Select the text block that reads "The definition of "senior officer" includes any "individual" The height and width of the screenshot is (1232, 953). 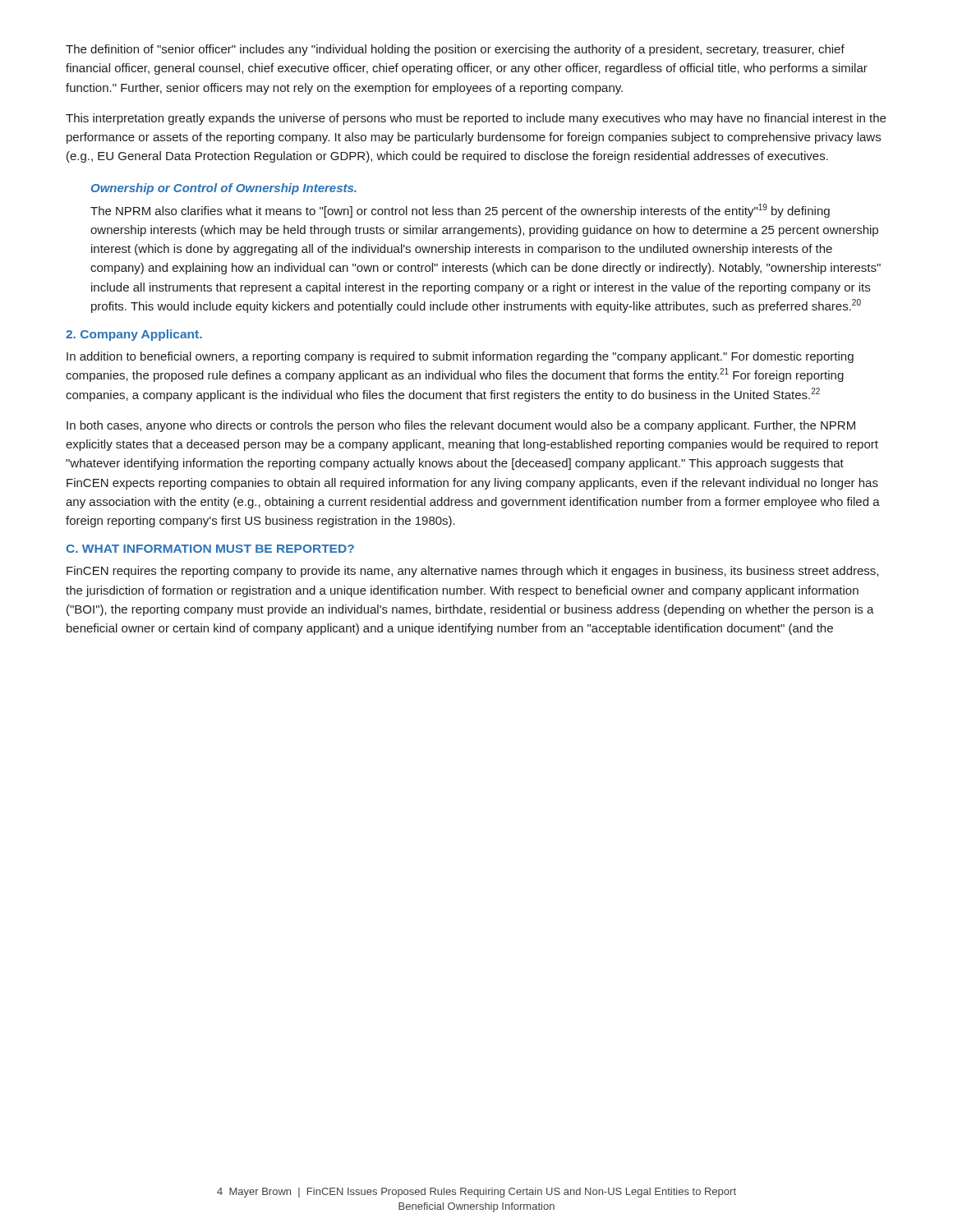pos(476,68)
